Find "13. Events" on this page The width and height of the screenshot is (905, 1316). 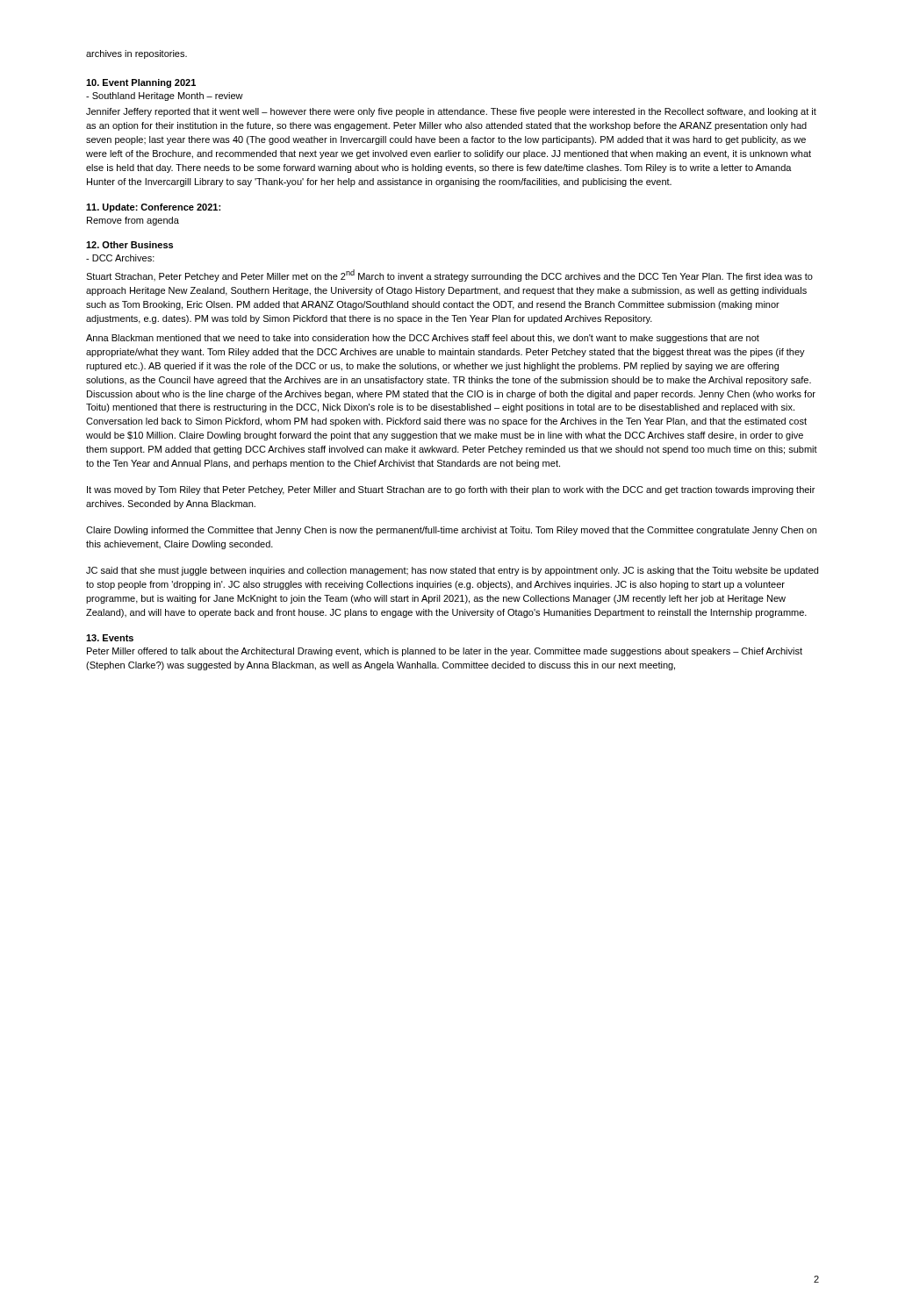pyautogui.click(x=110, y=637)
